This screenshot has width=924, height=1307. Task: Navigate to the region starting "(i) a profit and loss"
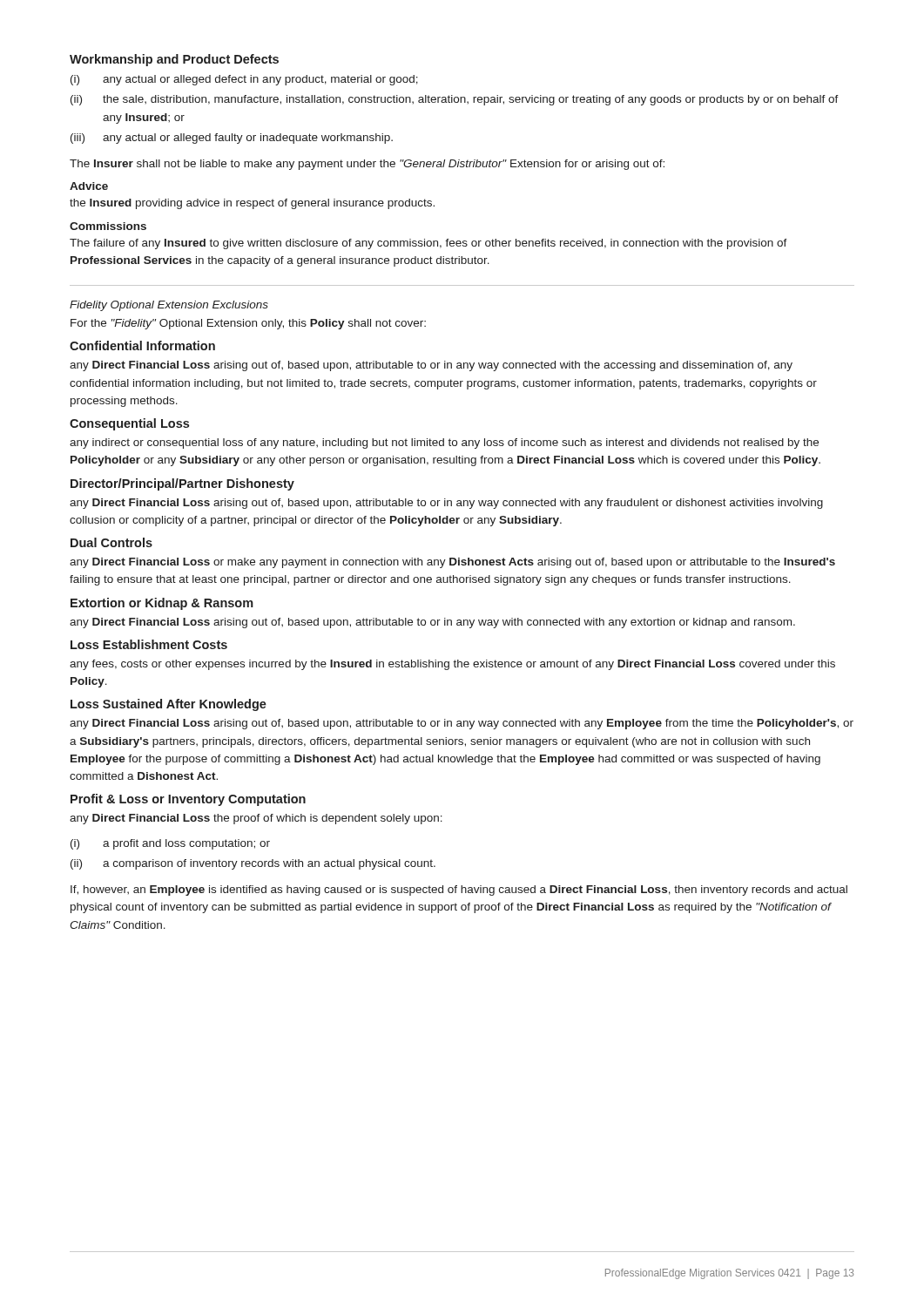coord(170,844)
